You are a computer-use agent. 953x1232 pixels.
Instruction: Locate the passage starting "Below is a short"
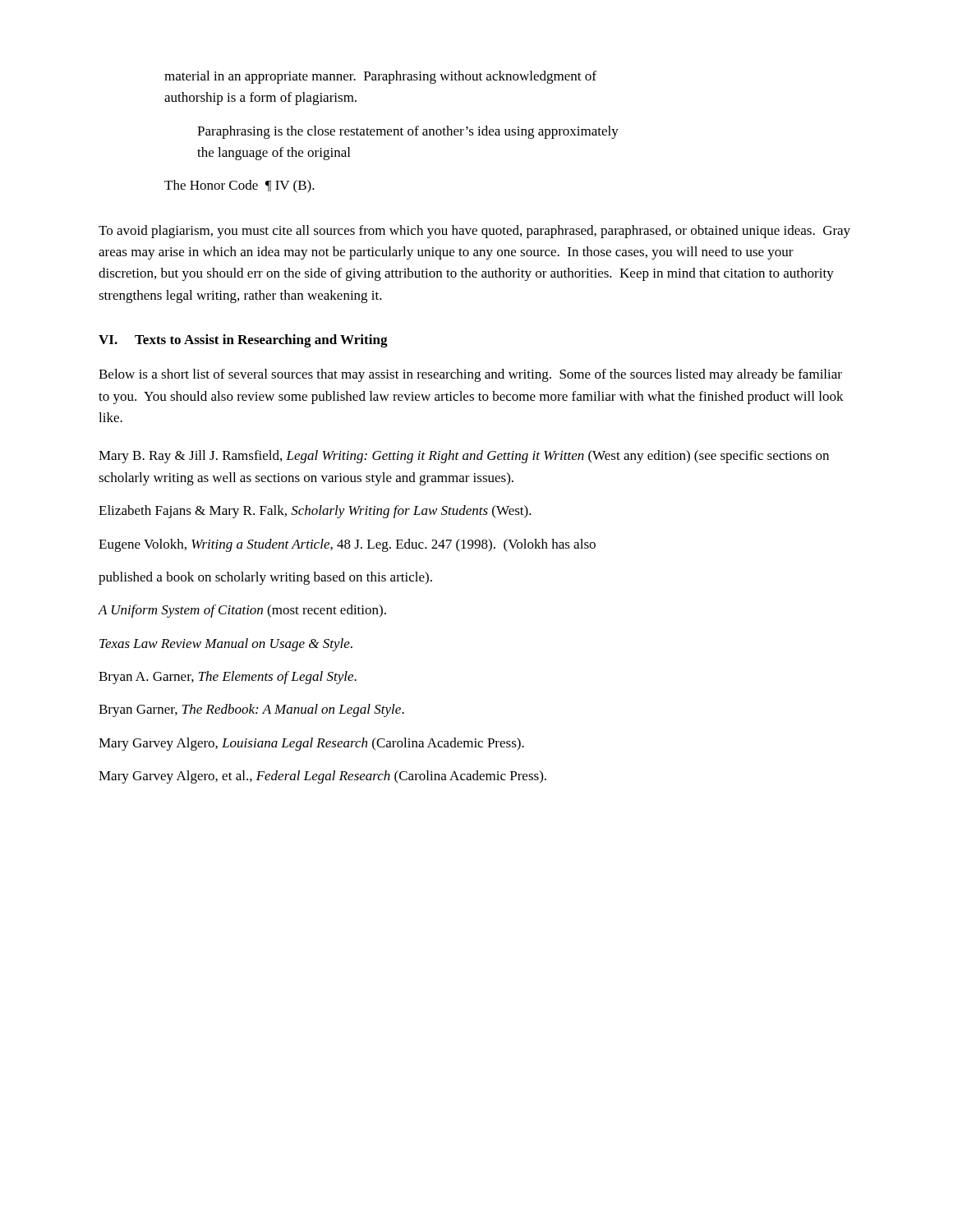[x=471, y=396]
